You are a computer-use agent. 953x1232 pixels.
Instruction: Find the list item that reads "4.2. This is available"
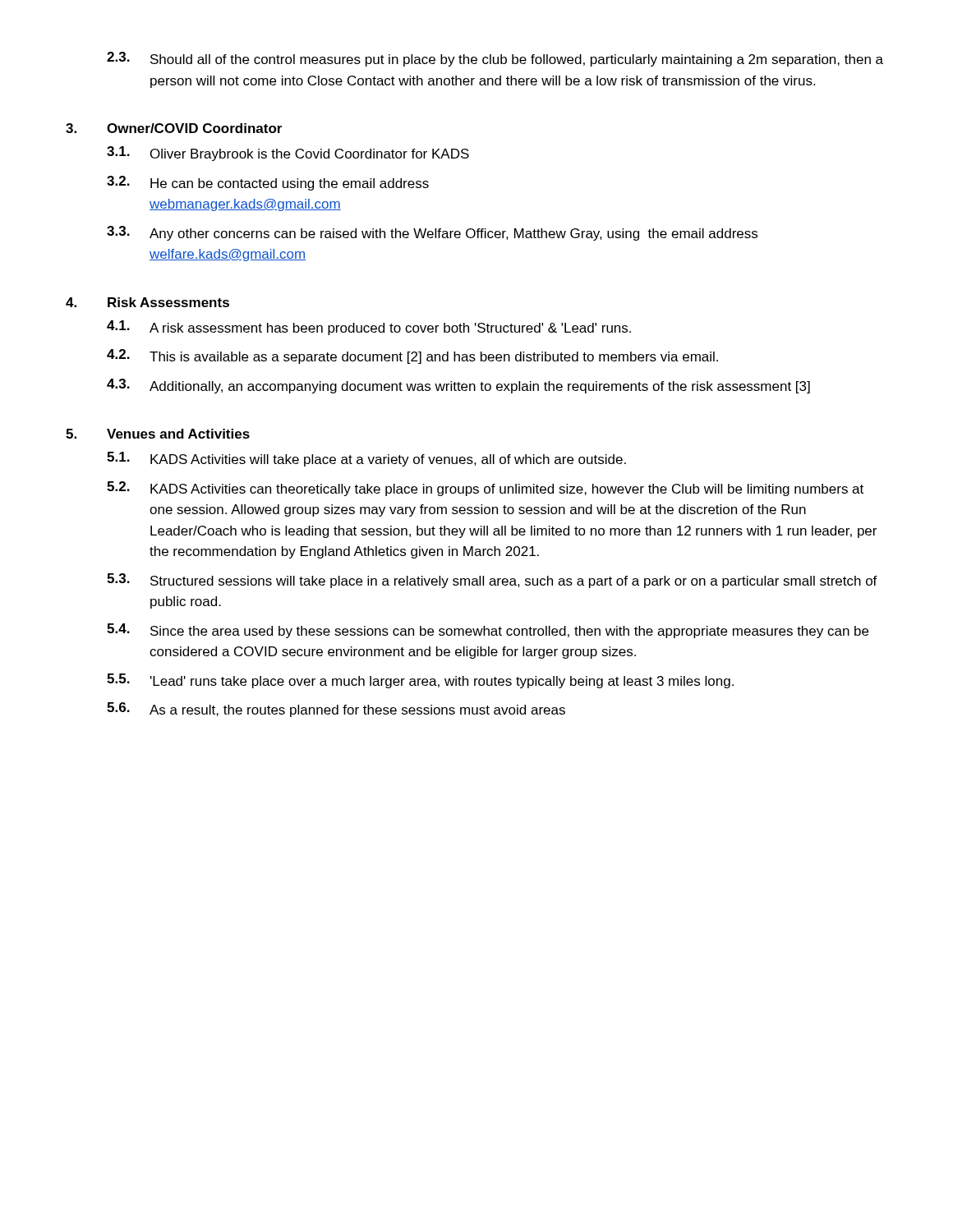click(x=497, y=357)
